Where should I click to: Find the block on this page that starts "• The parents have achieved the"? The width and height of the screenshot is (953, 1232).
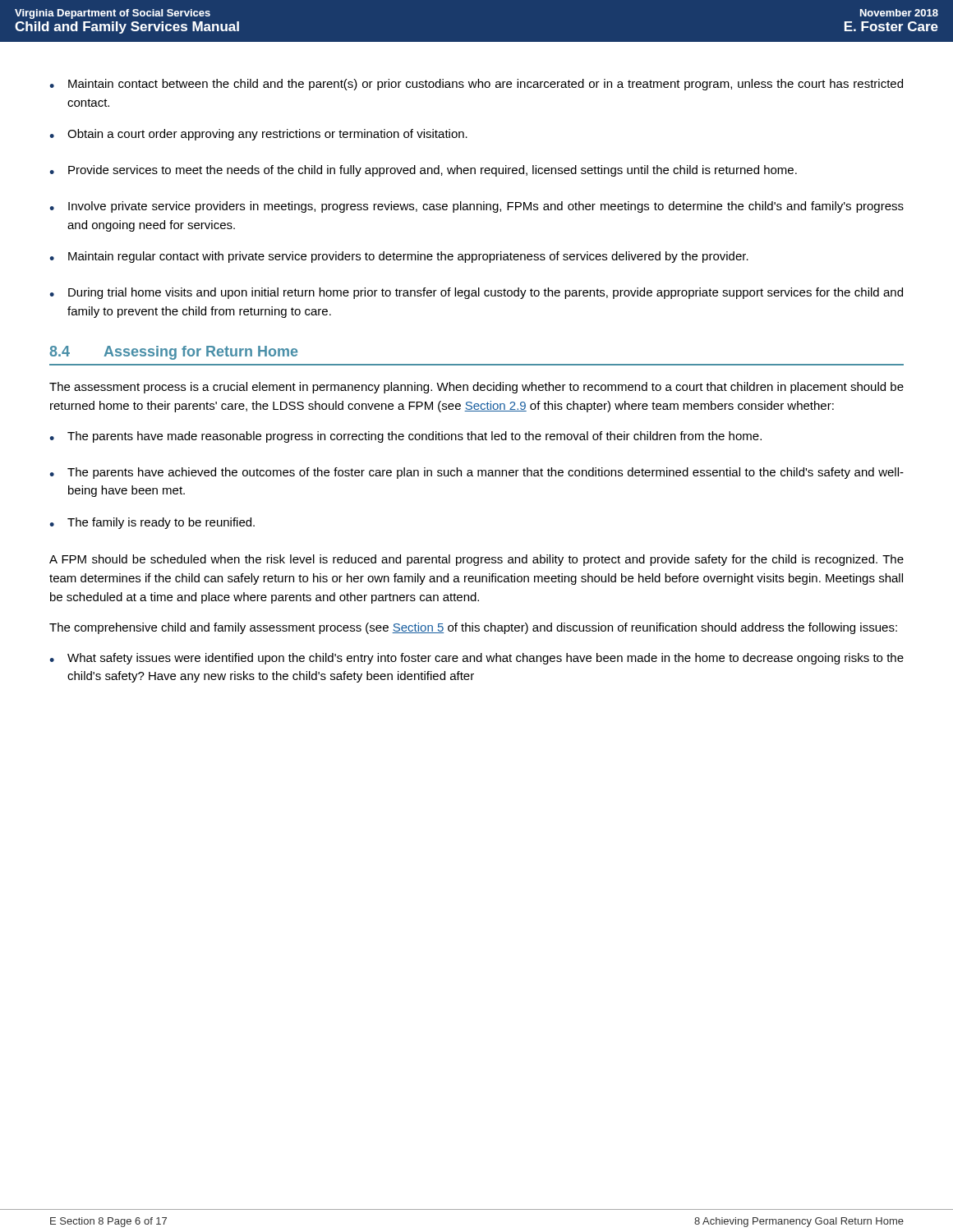tap(476, 481)
